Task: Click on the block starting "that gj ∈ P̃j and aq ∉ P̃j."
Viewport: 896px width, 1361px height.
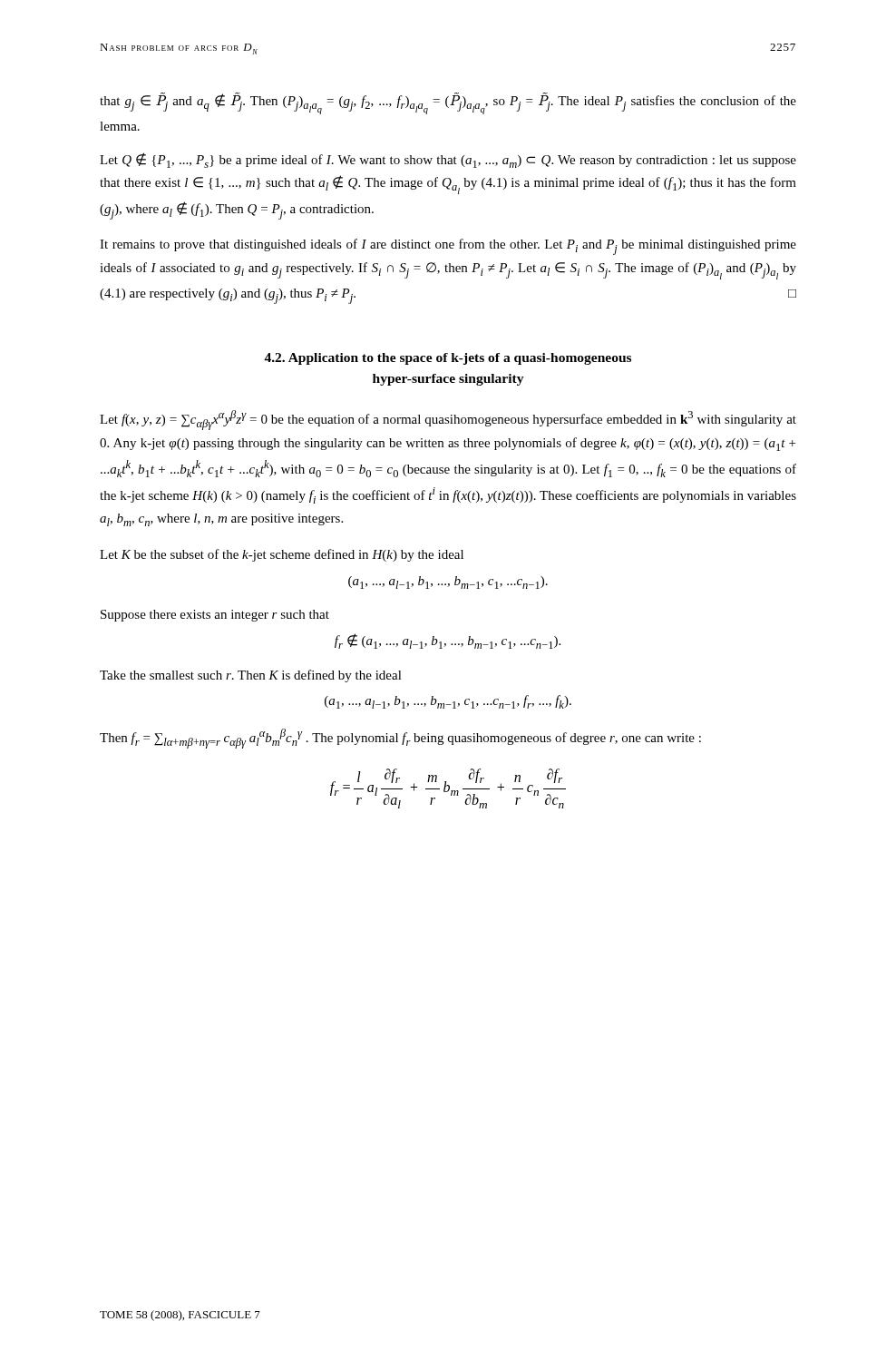Action: [448, 114]
